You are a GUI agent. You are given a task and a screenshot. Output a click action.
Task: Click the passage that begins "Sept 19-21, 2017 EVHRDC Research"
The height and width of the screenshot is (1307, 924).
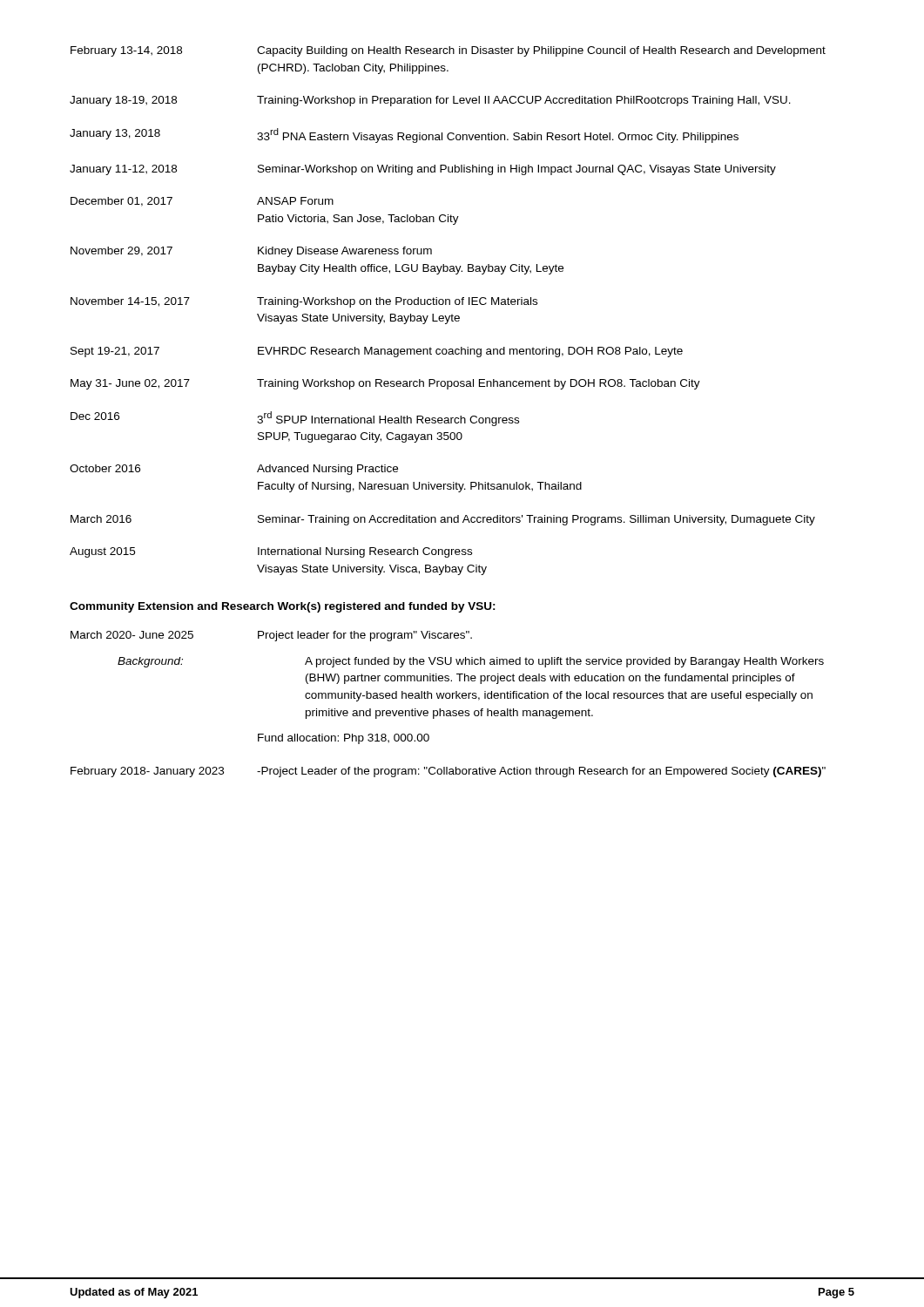462,351
